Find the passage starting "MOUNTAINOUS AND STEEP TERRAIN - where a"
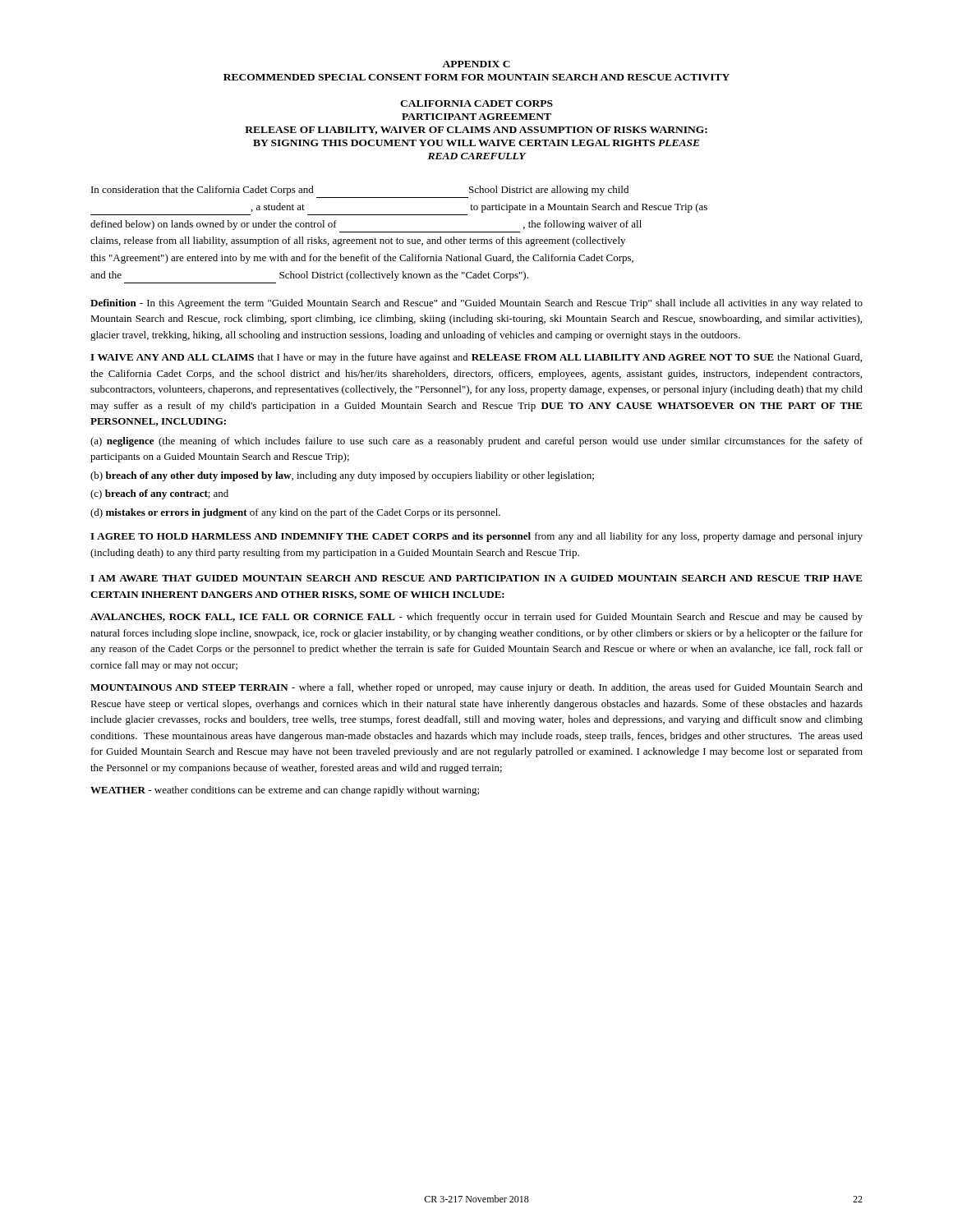 tap(476, 727)
